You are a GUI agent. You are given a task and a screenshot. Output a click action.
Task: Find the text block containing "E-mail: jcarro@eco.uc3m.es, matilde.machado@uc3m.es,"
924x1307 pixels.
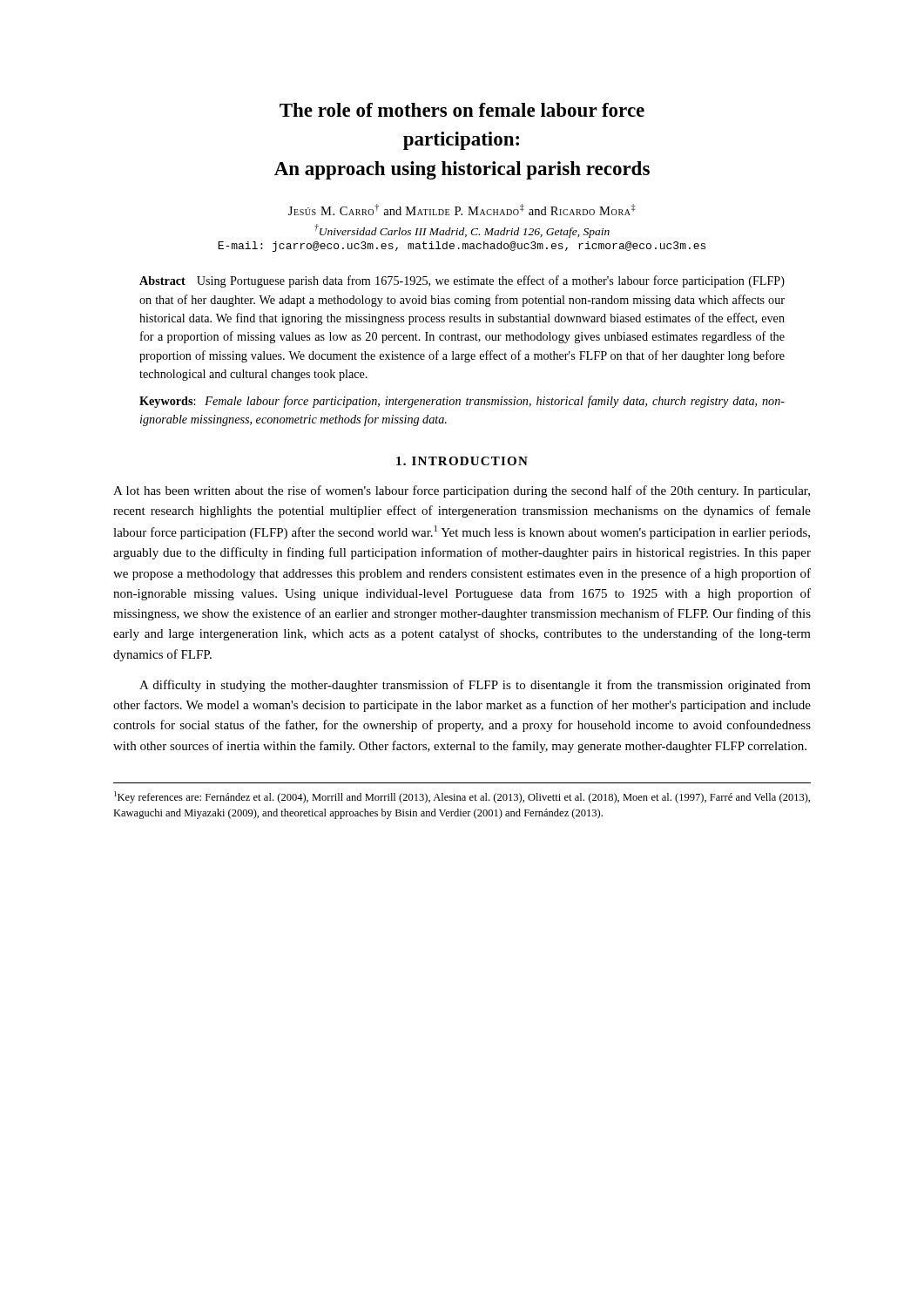(x=462, y=247)
